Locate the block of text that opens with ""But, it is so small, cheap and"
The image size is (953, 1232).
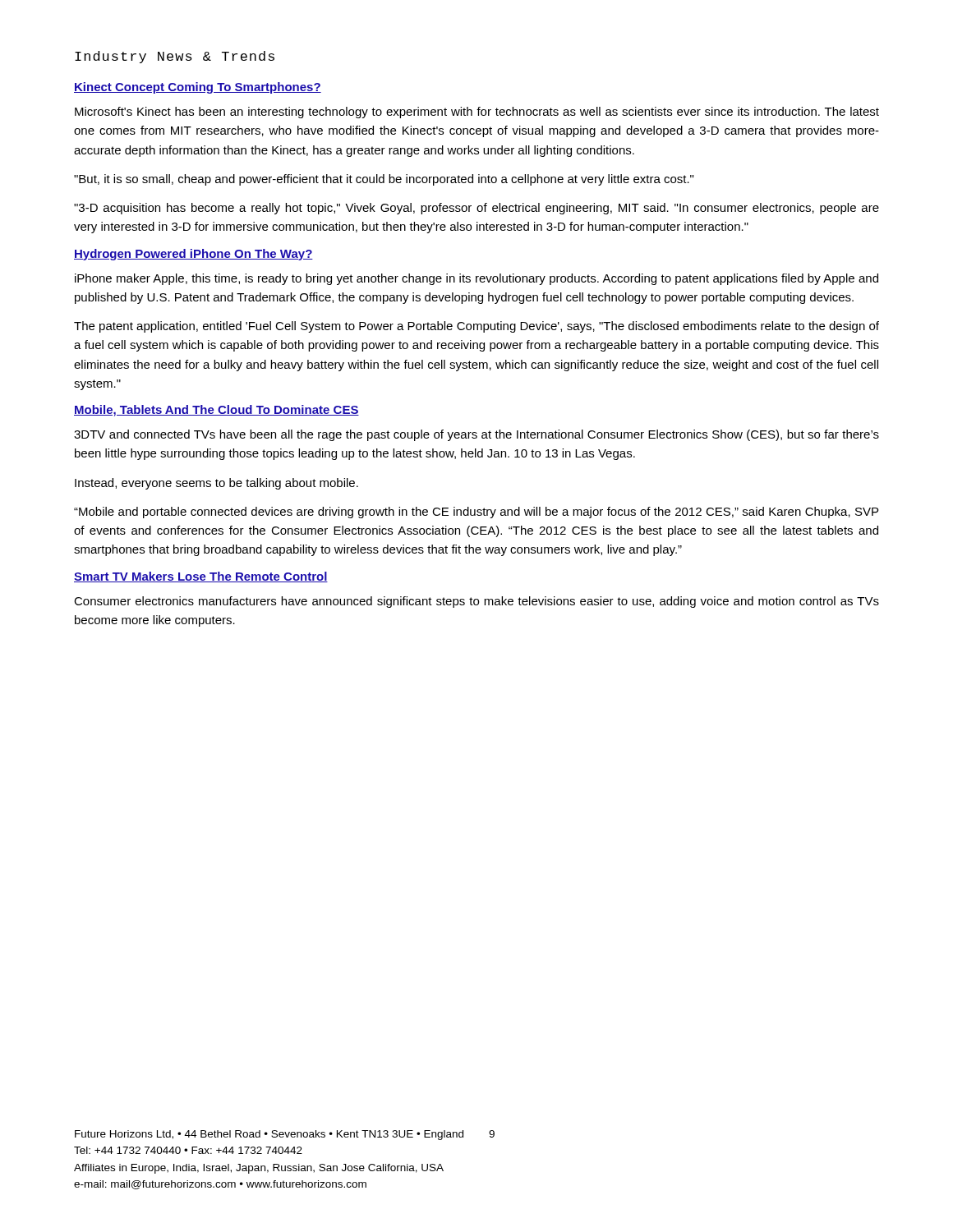pyautogui.click(x=384, y=178)
